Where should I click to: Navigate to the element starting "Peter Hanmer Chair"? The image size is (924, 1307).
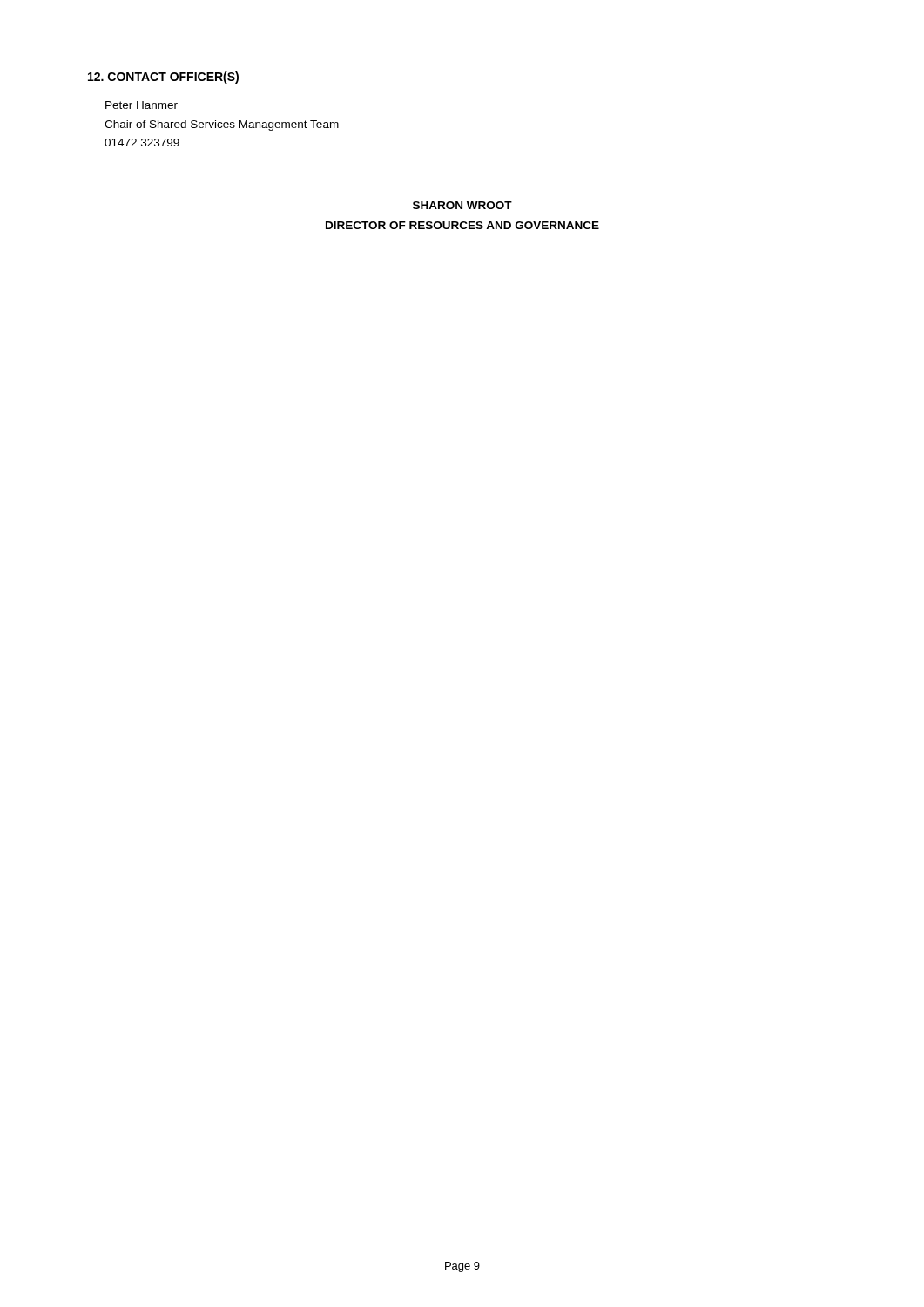coord(222,124)
